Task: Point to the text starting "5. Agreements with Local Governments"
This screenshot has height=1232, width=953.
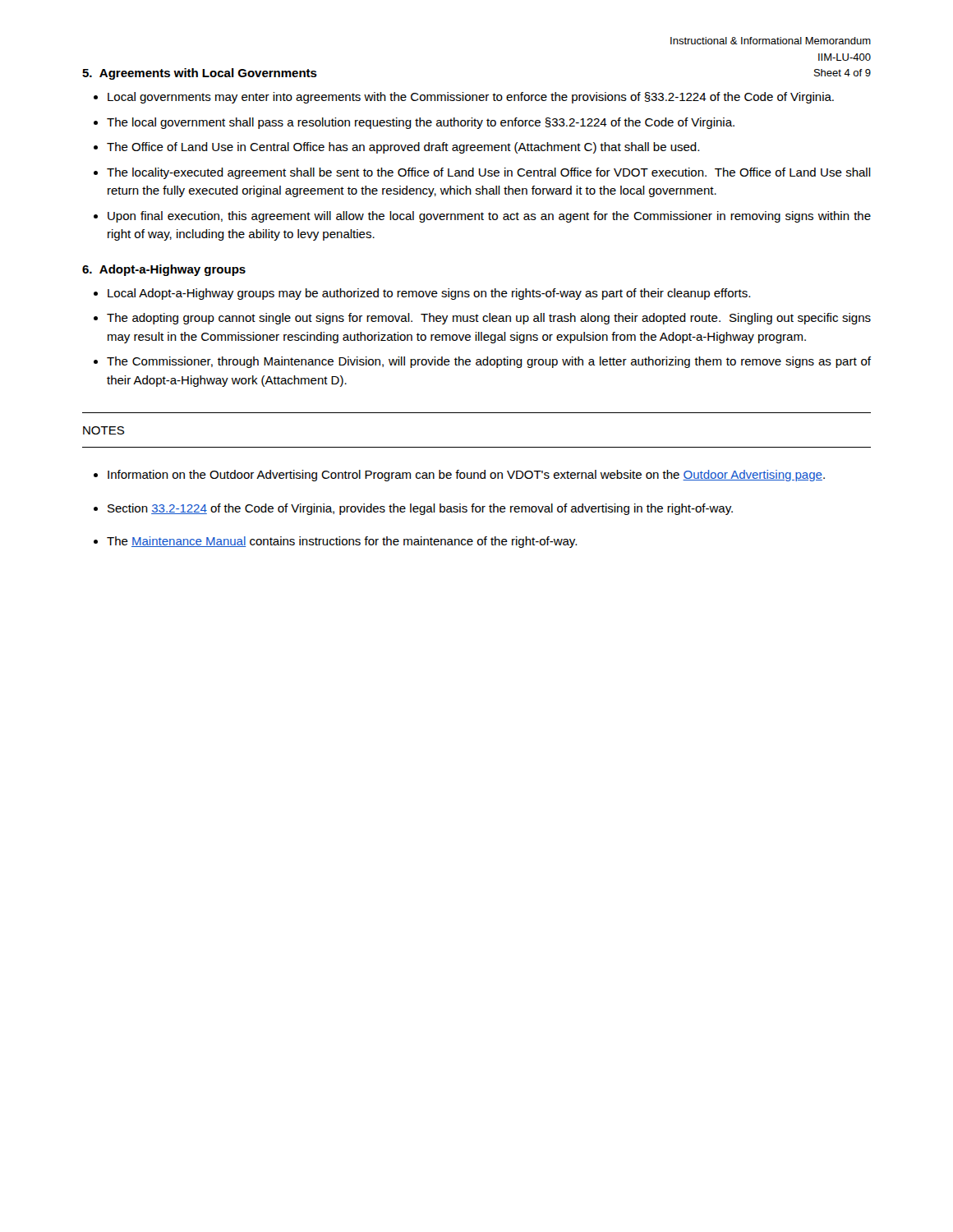Action: [200, 73]
